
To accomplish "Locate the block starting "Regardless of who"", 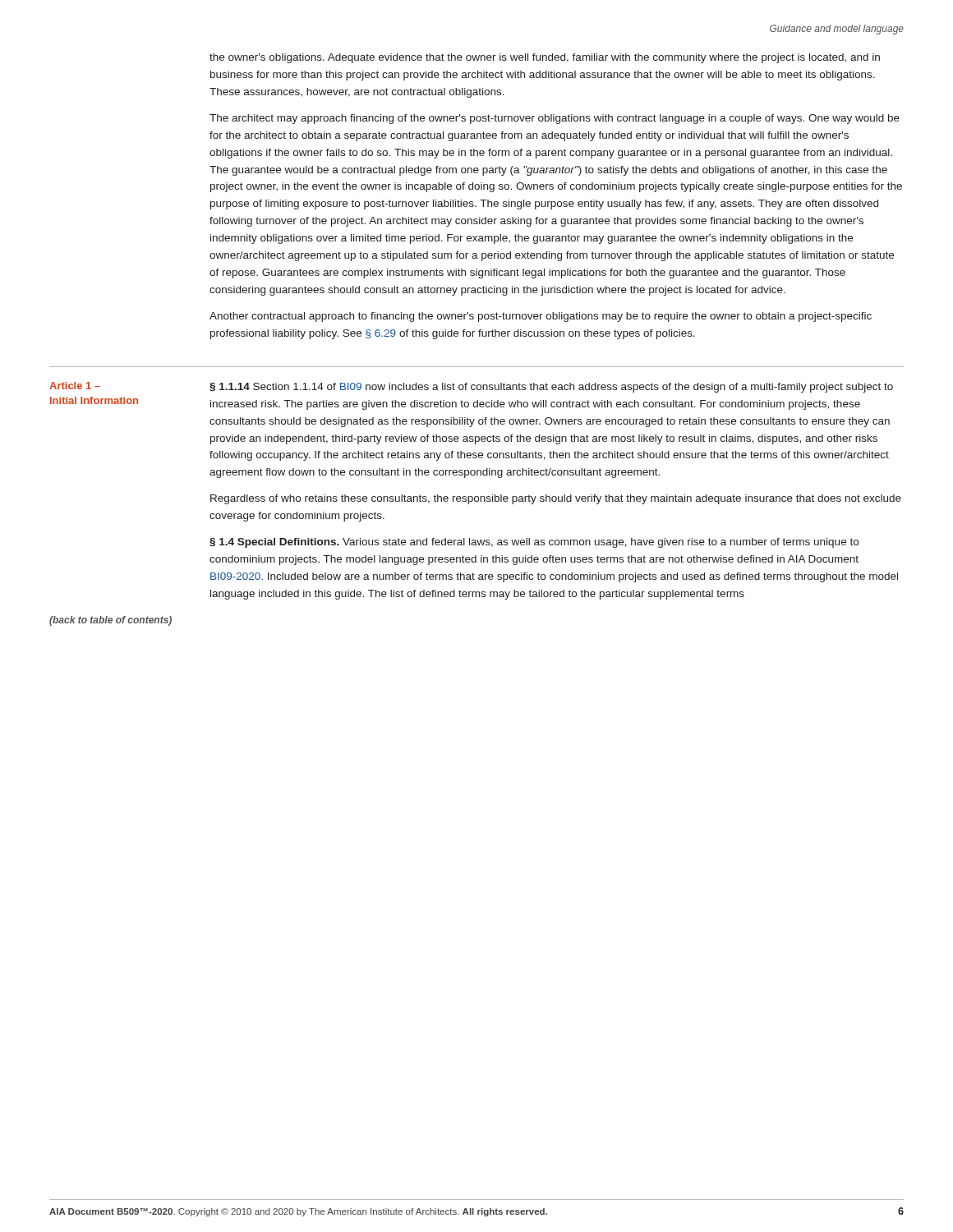I will [x=557, y=508].
